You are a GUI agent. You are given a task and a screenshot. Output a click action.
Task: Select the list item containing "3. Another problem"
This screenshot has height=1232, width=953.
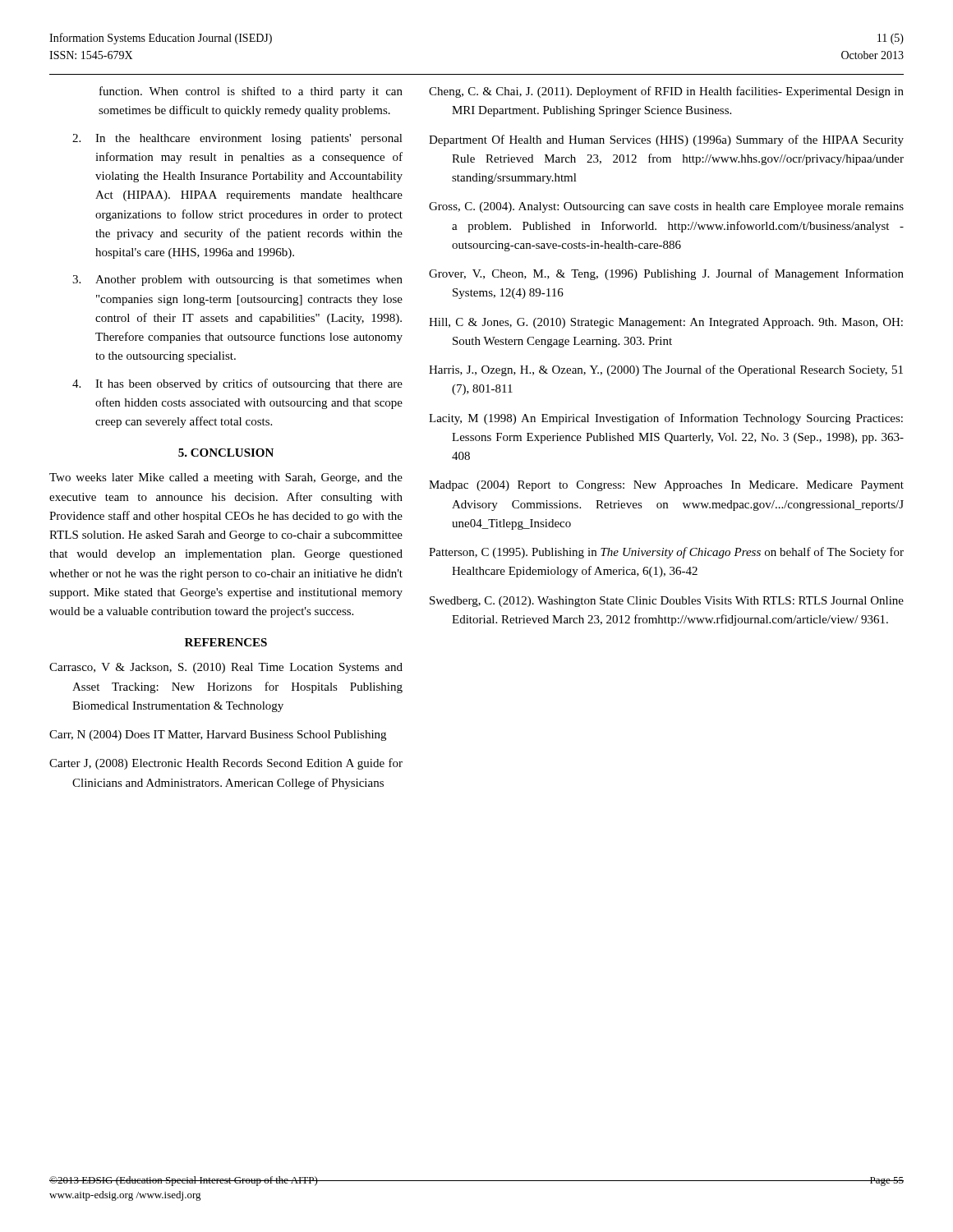coord(237,318)
